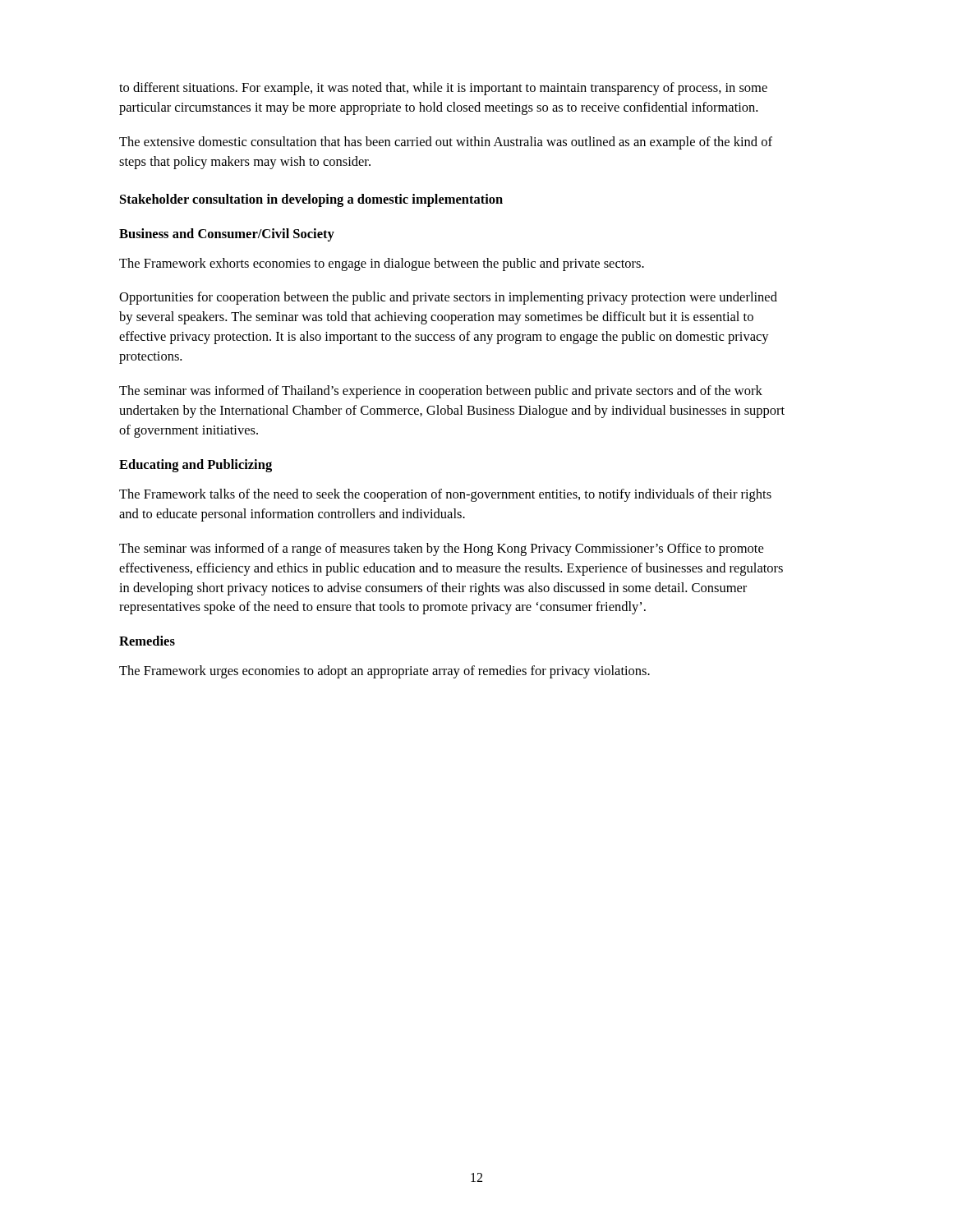
Task: Select the block starting "The extensive domestic consultation that has been"
Action: click(x=446, y=151)
